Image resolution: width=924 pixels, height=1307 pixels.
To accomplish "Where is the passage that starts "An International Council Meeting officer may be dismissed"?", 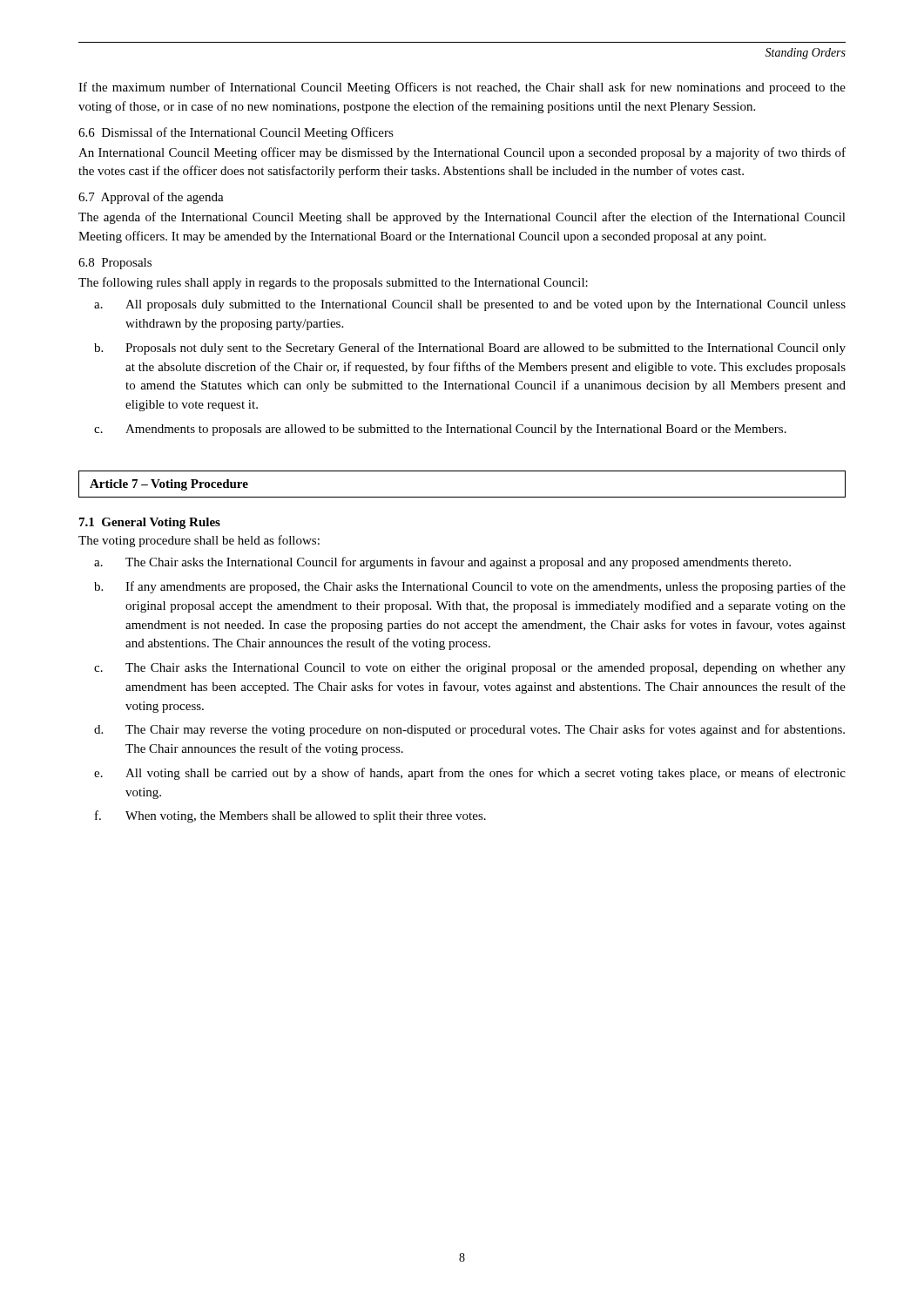I will pos(462,162).
